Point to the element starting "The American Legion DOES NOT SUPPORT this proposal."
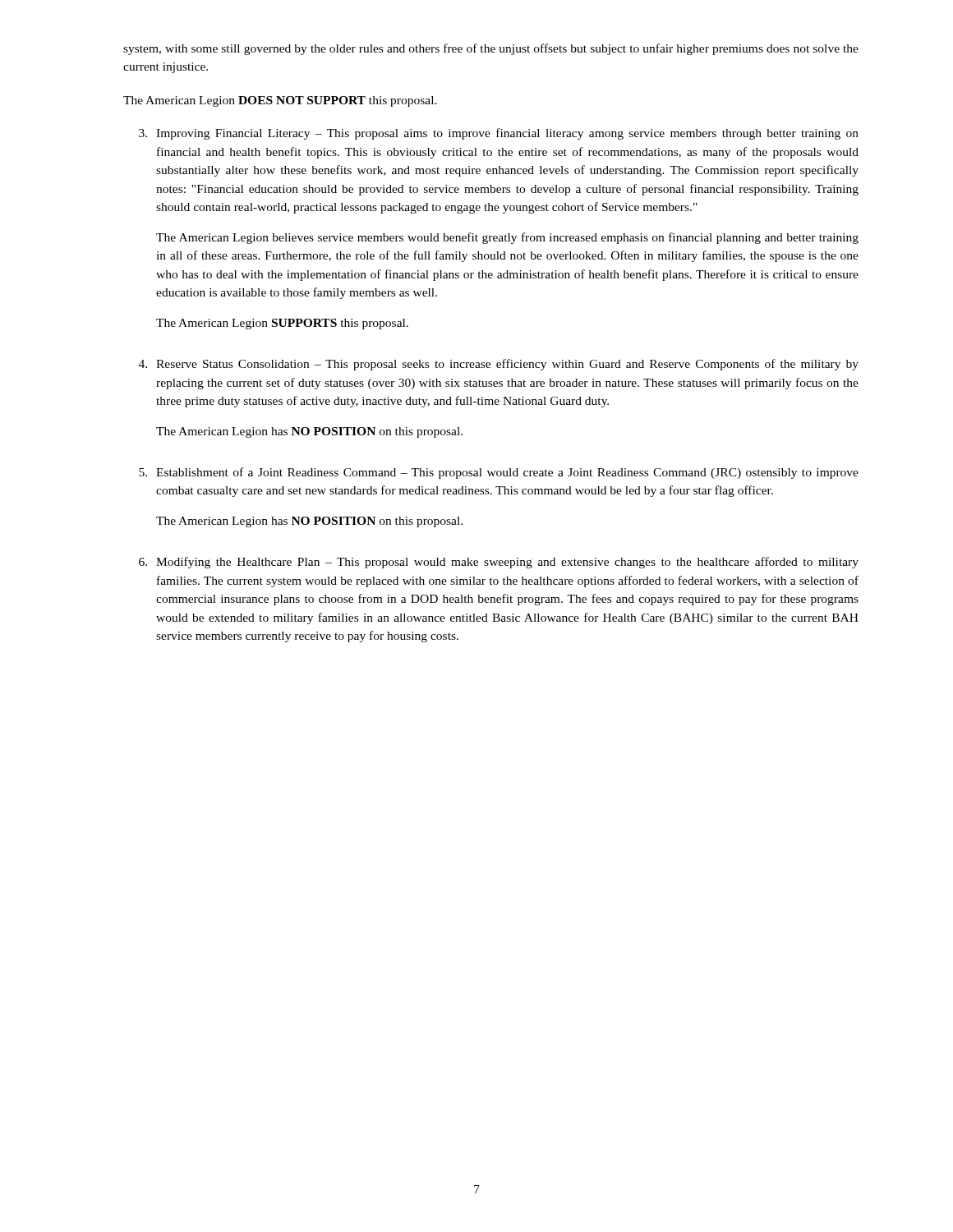953x1232 pixels. point(280,100)
